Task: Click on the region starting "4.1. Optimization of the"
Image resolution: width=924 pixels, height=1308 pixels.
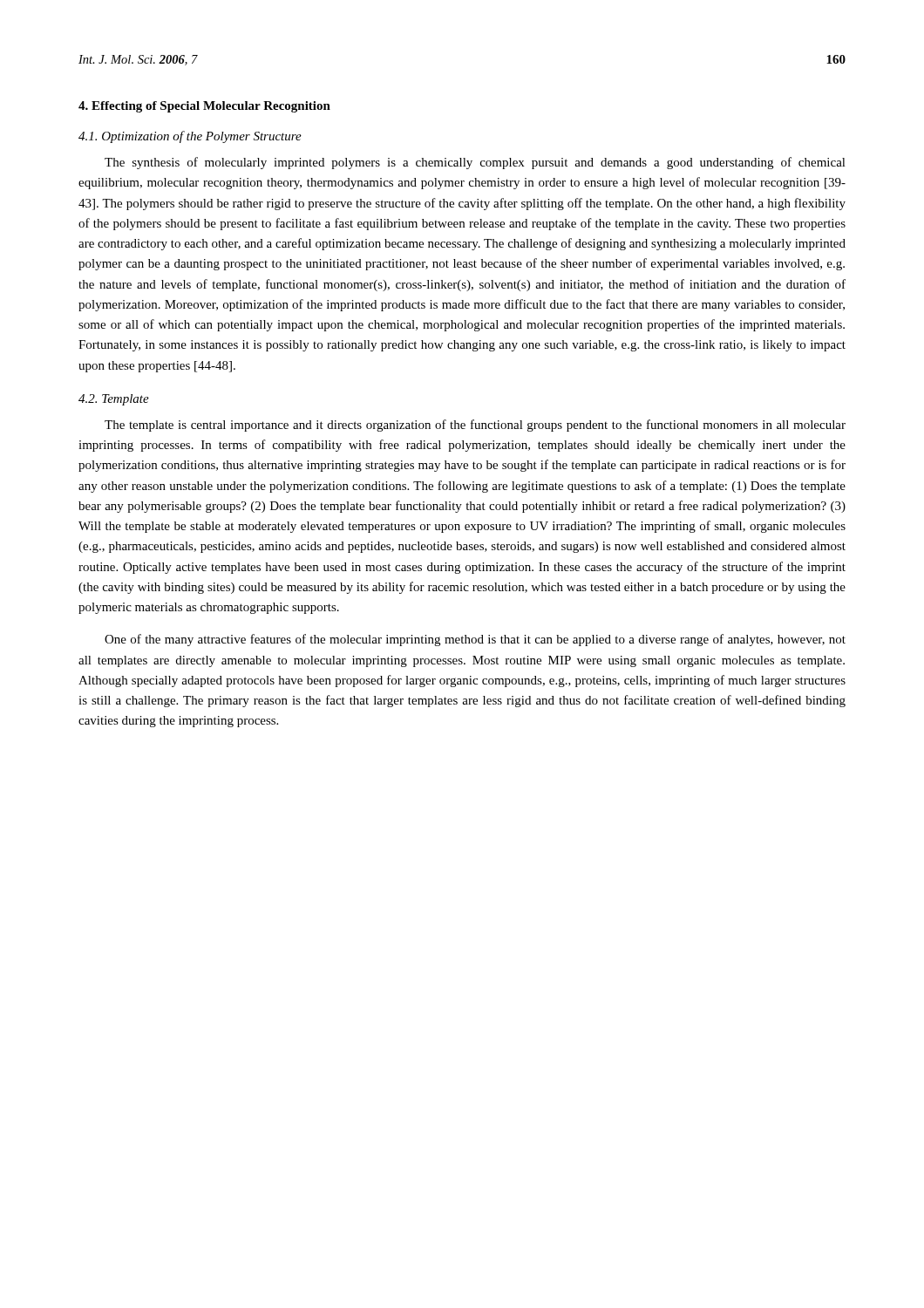Action: click(190, 136)
